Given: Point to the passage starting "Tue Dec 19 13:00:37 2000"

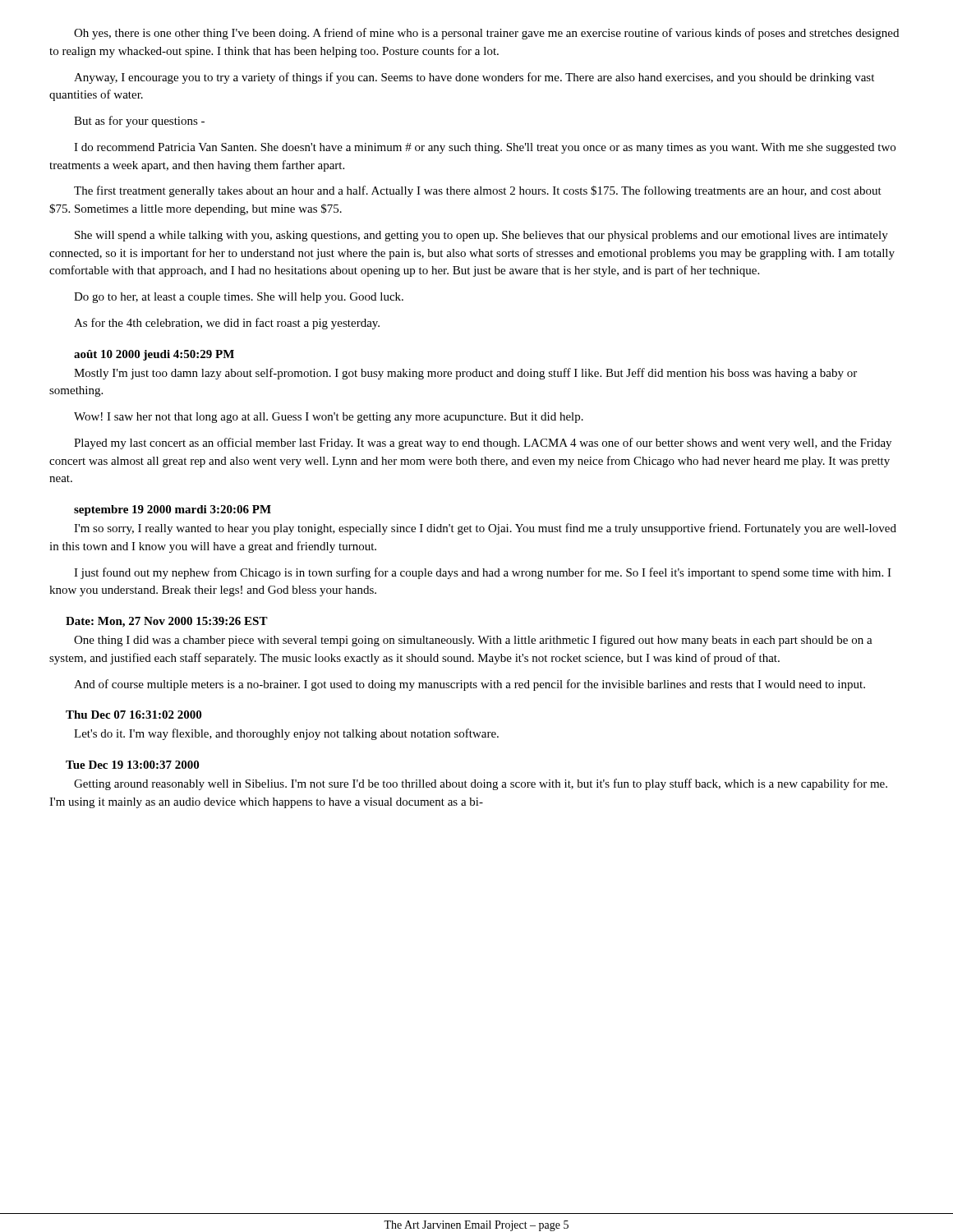Looking at the screenshot, I should tap(133, 765).
